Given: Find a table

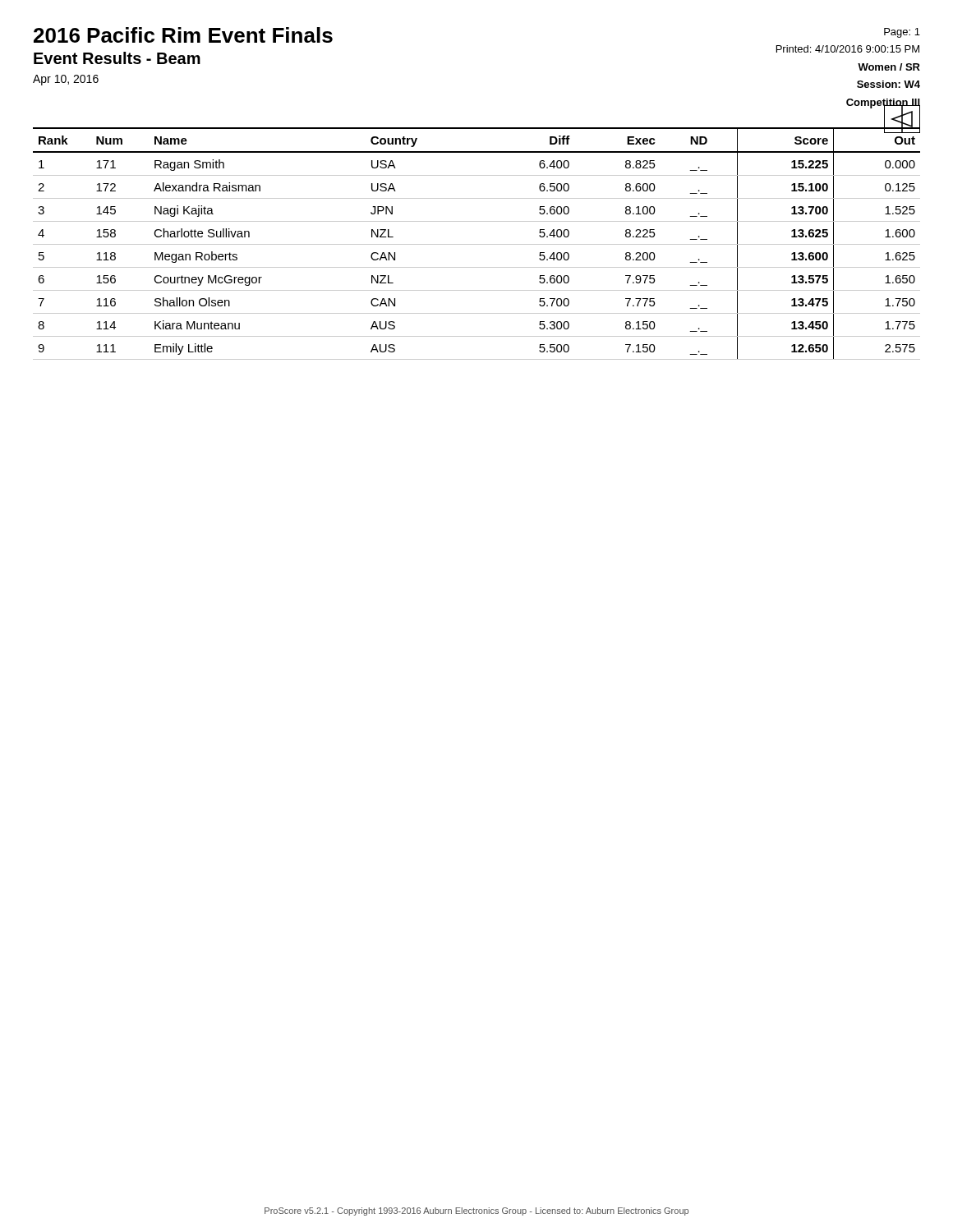Looking at the screenshot, I should [476, 244].
